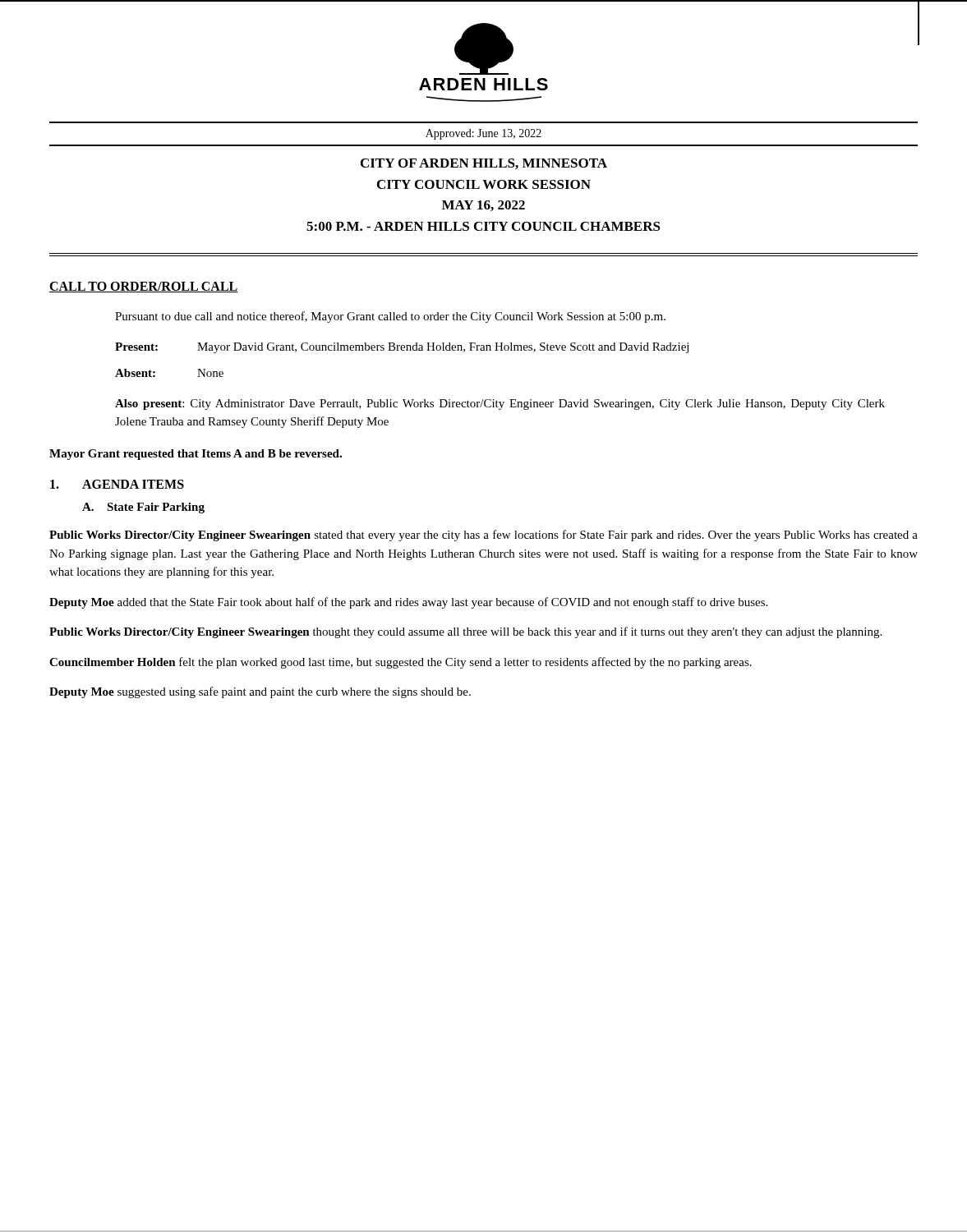
Task: Find the text starting "Deputy Moe added that the State"
Action: [x=409, y=602]
